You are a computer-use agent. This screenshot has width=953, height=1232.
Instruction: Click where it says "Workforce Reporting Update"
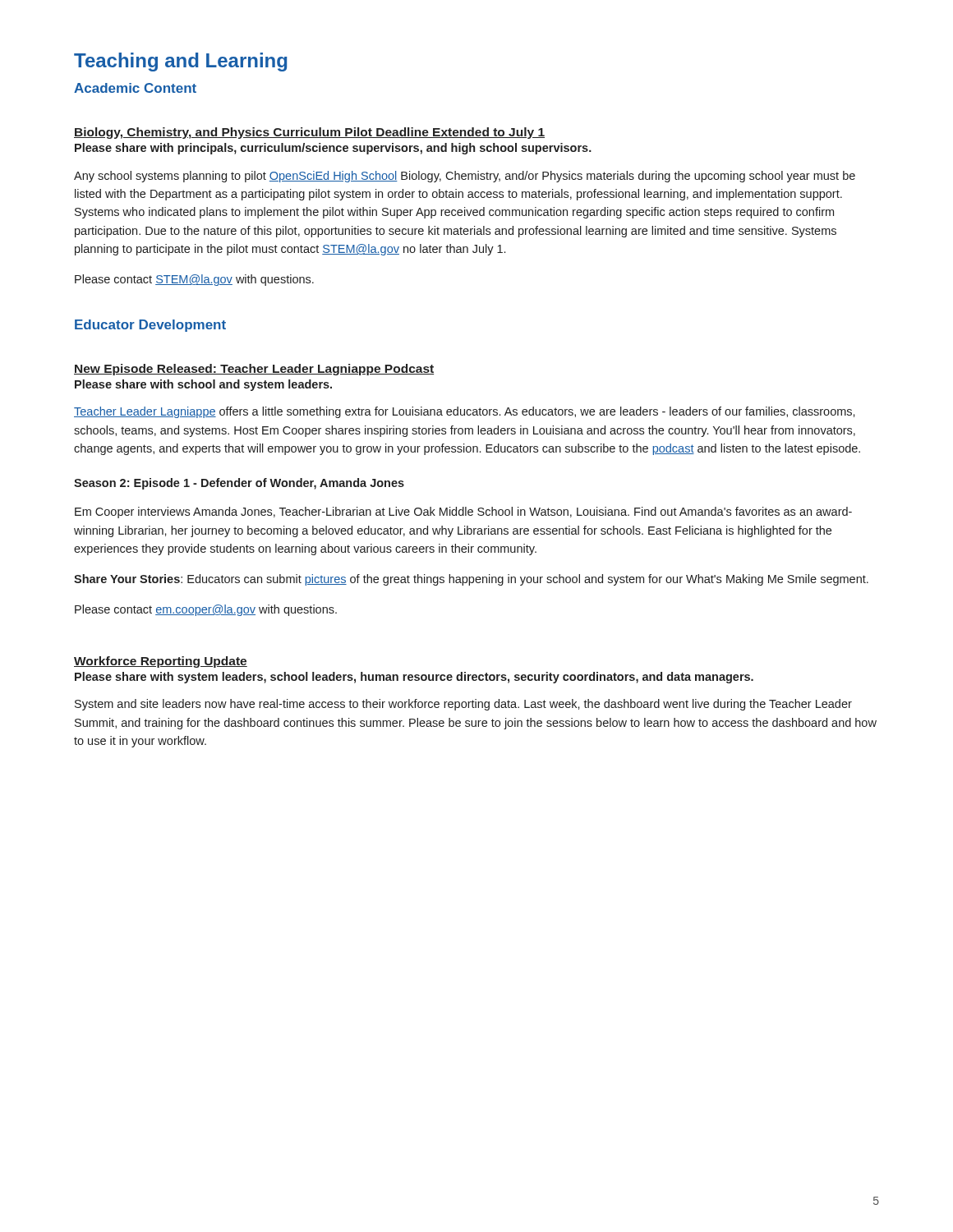point(161,662)
